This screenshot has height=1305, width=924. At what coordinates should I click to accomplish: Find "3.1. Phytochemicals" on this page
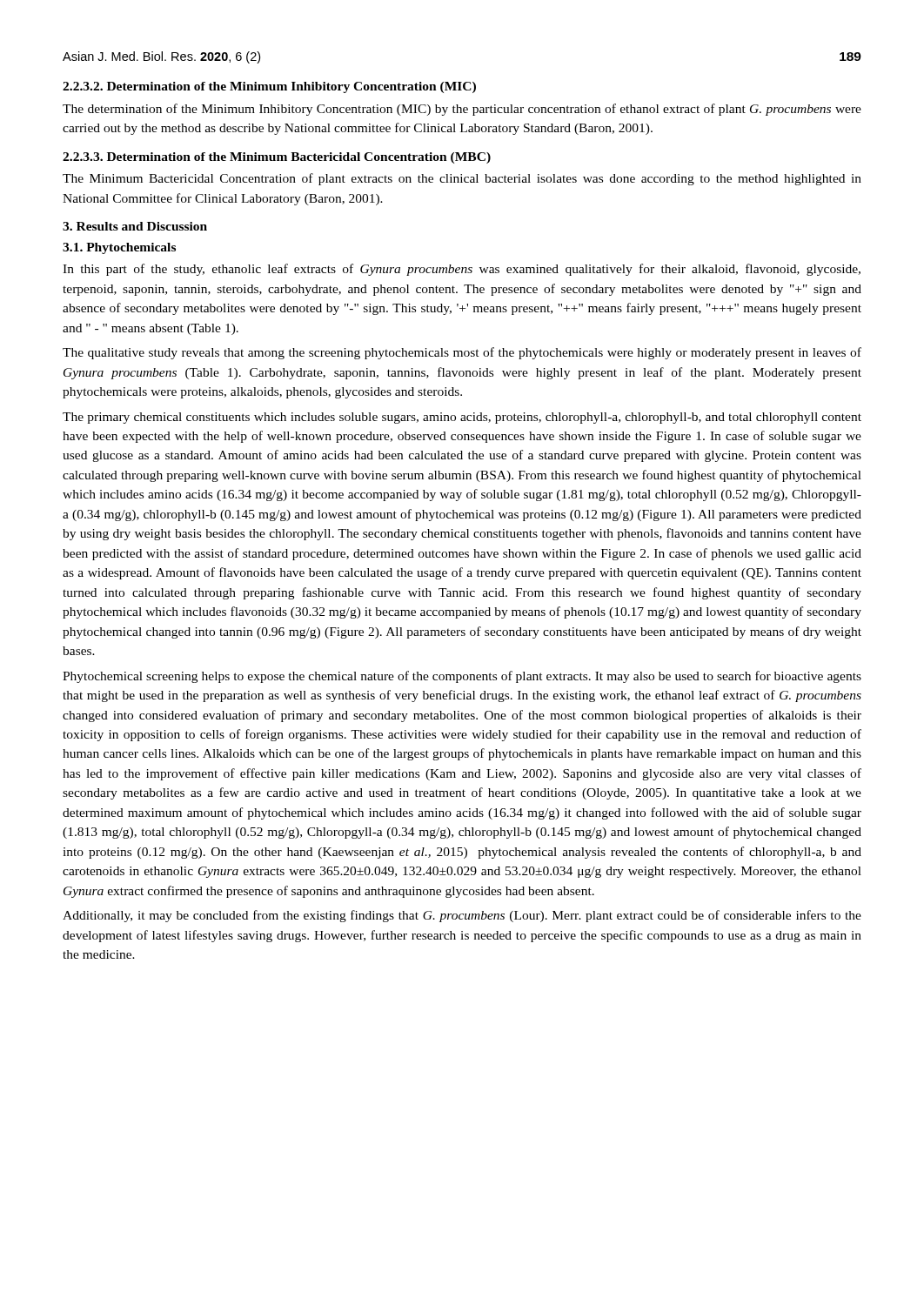click(119, 246)
